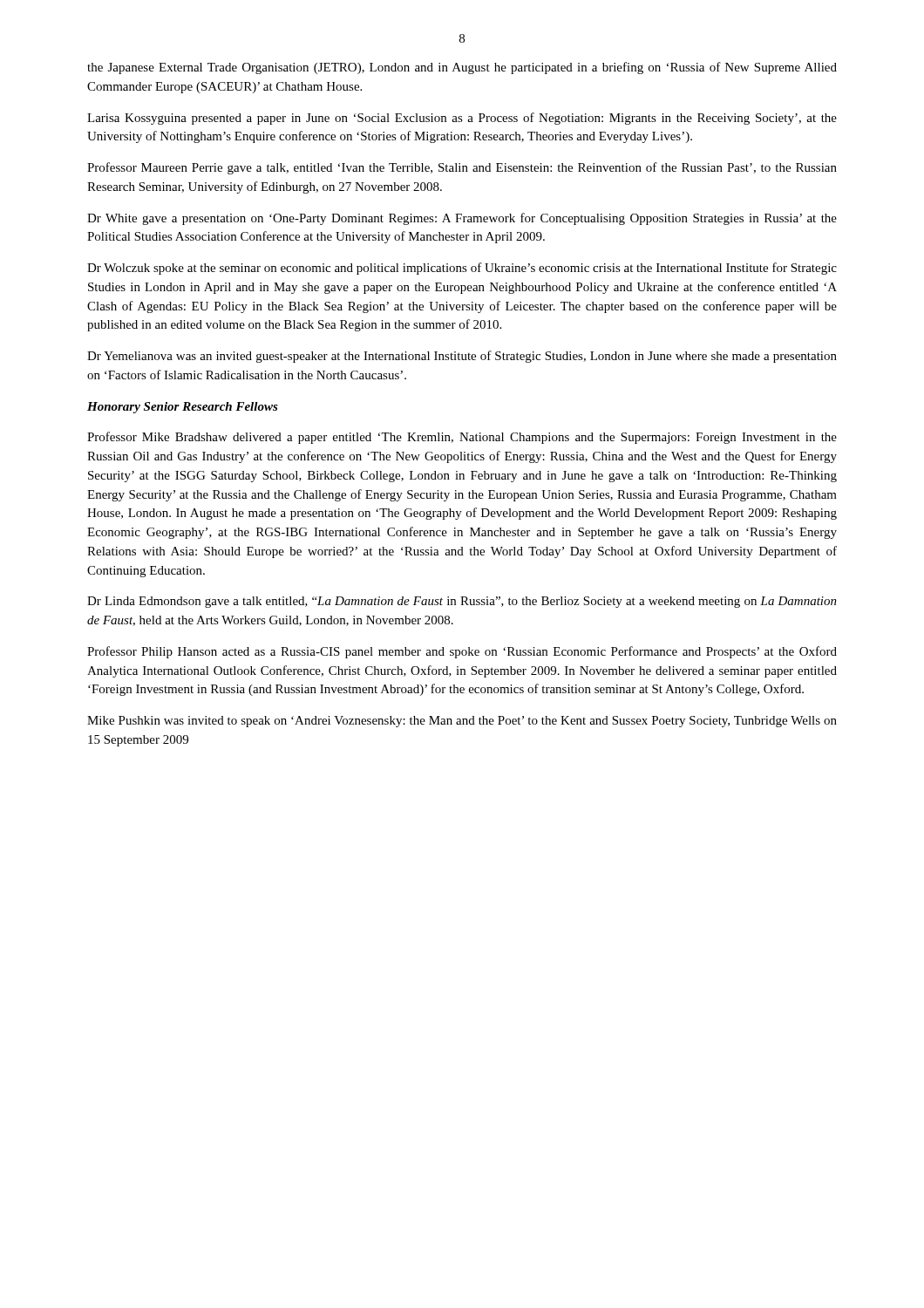Find the block on this page that starts "Mike Pushkin was"
This screenshot has width=924, height=1308.
click(462, 730)
